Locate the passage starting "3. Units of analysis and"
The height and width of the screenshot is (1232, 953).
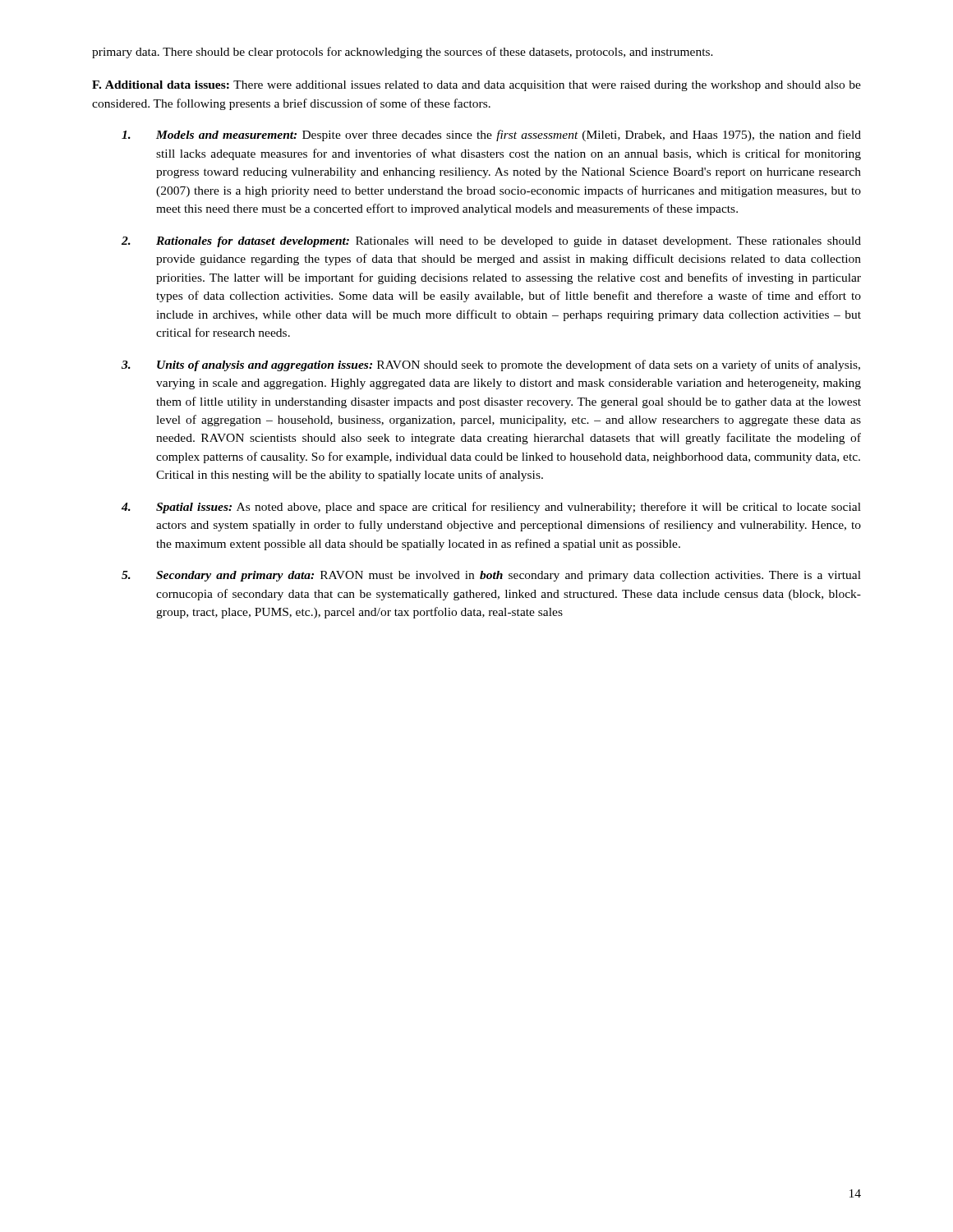tap(491, 420)
